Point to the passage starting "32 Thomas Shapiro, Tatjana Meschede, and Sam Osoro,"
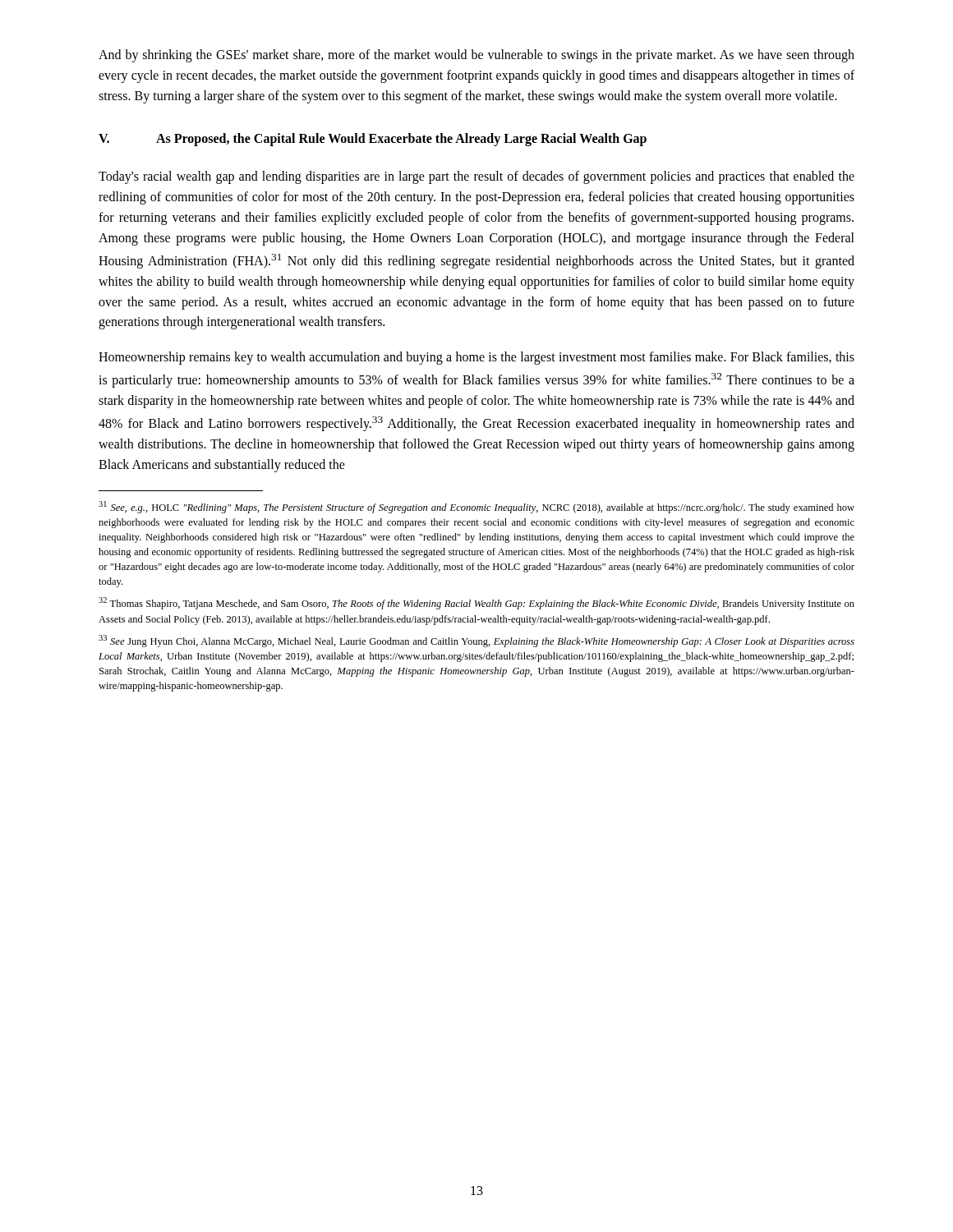Viewport: 953px width, 1232px height. pos(476,610)
